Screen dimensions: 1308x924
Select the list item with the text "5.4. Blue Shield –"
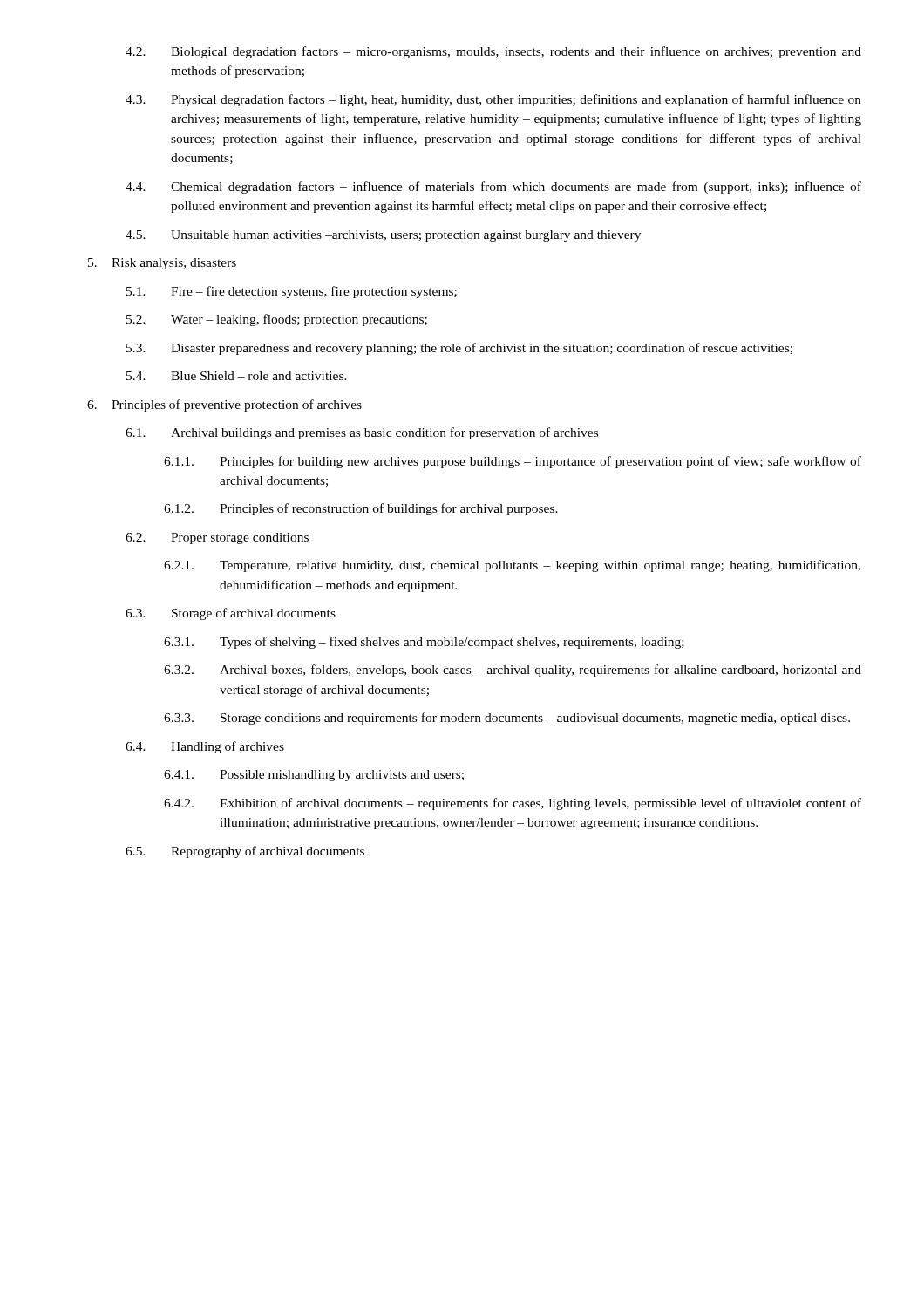[236, 376]
